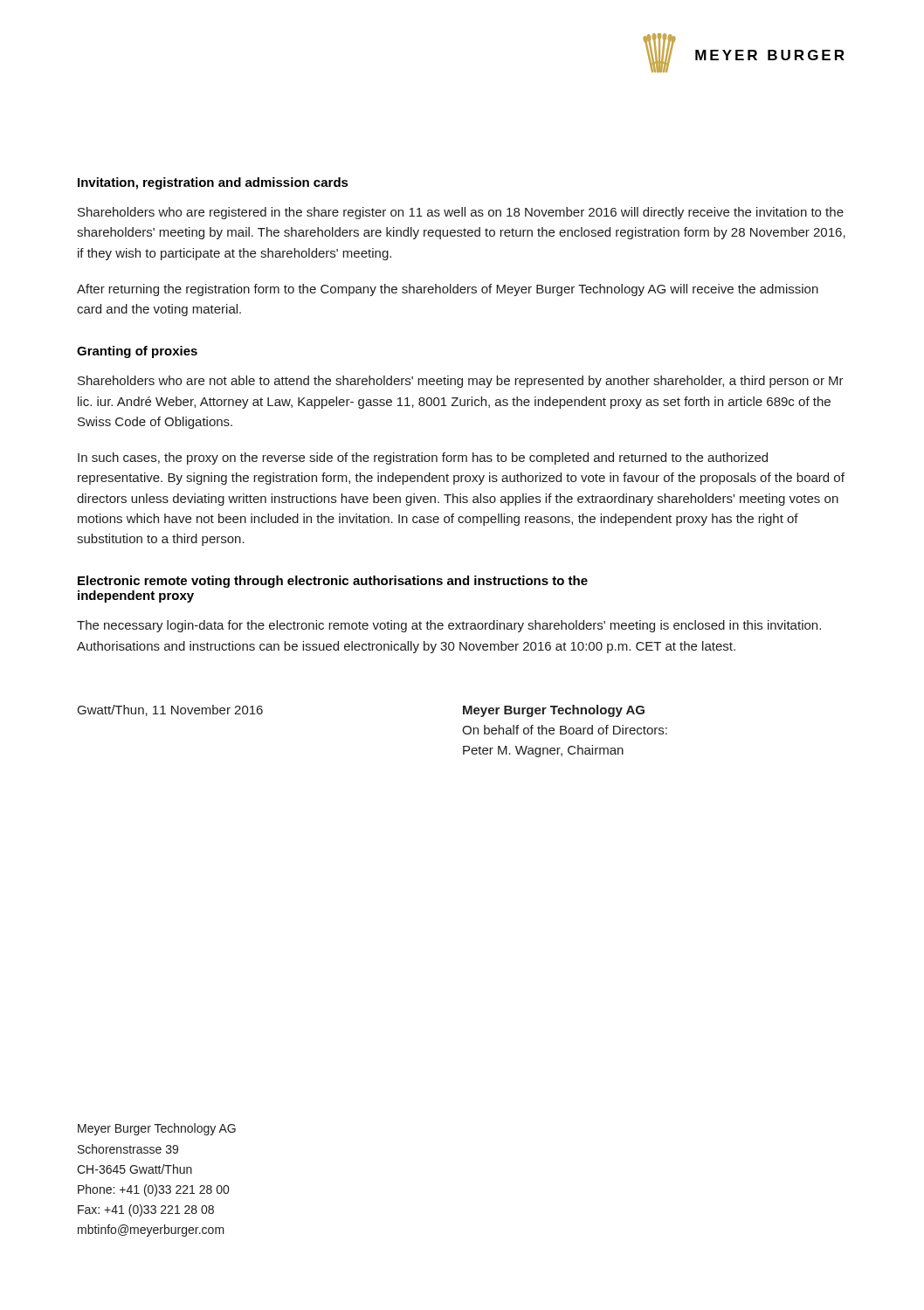
Task: Select the passage starting "Electronic remote voting through electronic"
Action: click(332, 588)
